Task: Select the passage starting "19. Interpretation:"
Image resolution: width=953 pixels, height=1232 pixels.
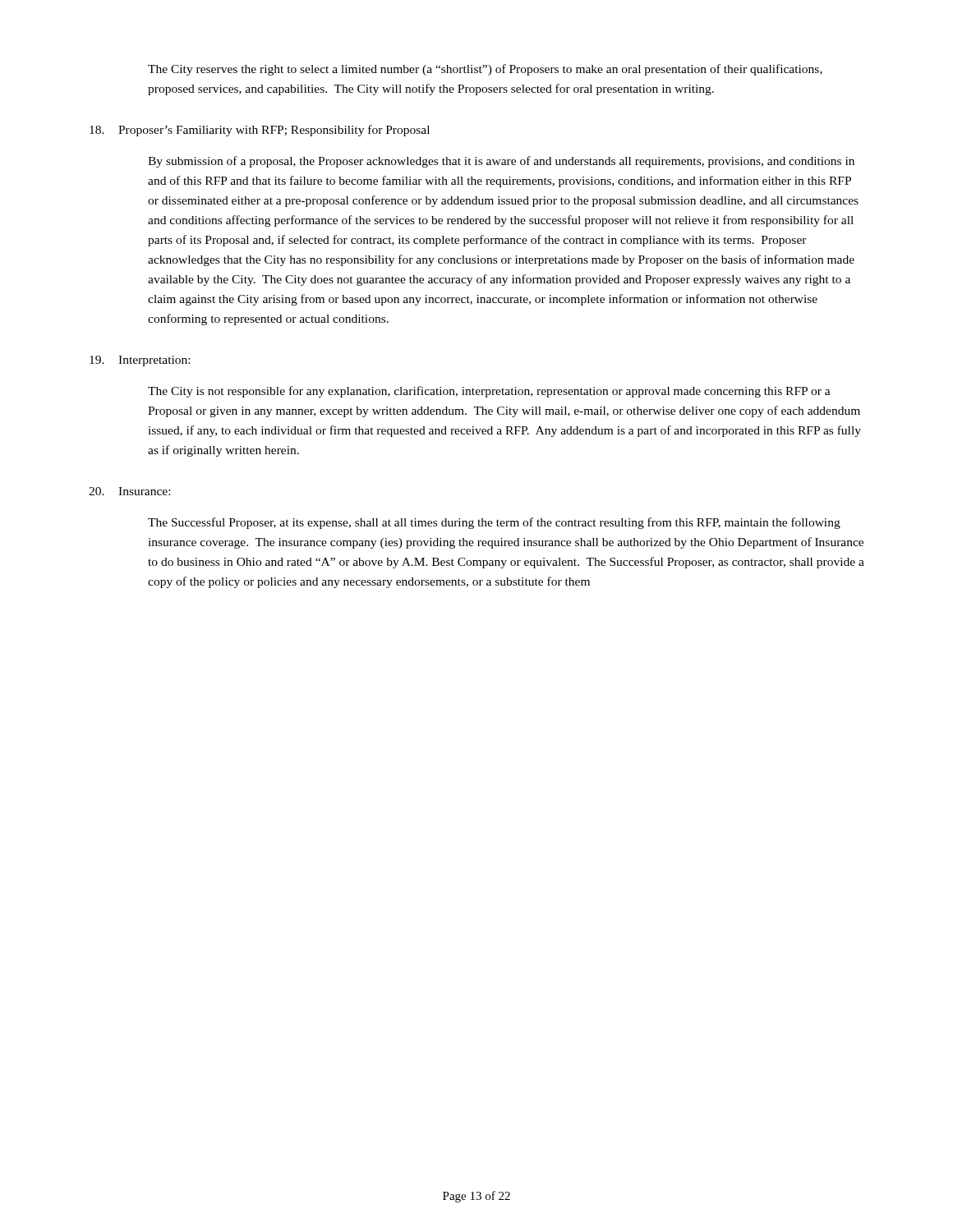Action: pyautogui.click(x=140, y=360)
